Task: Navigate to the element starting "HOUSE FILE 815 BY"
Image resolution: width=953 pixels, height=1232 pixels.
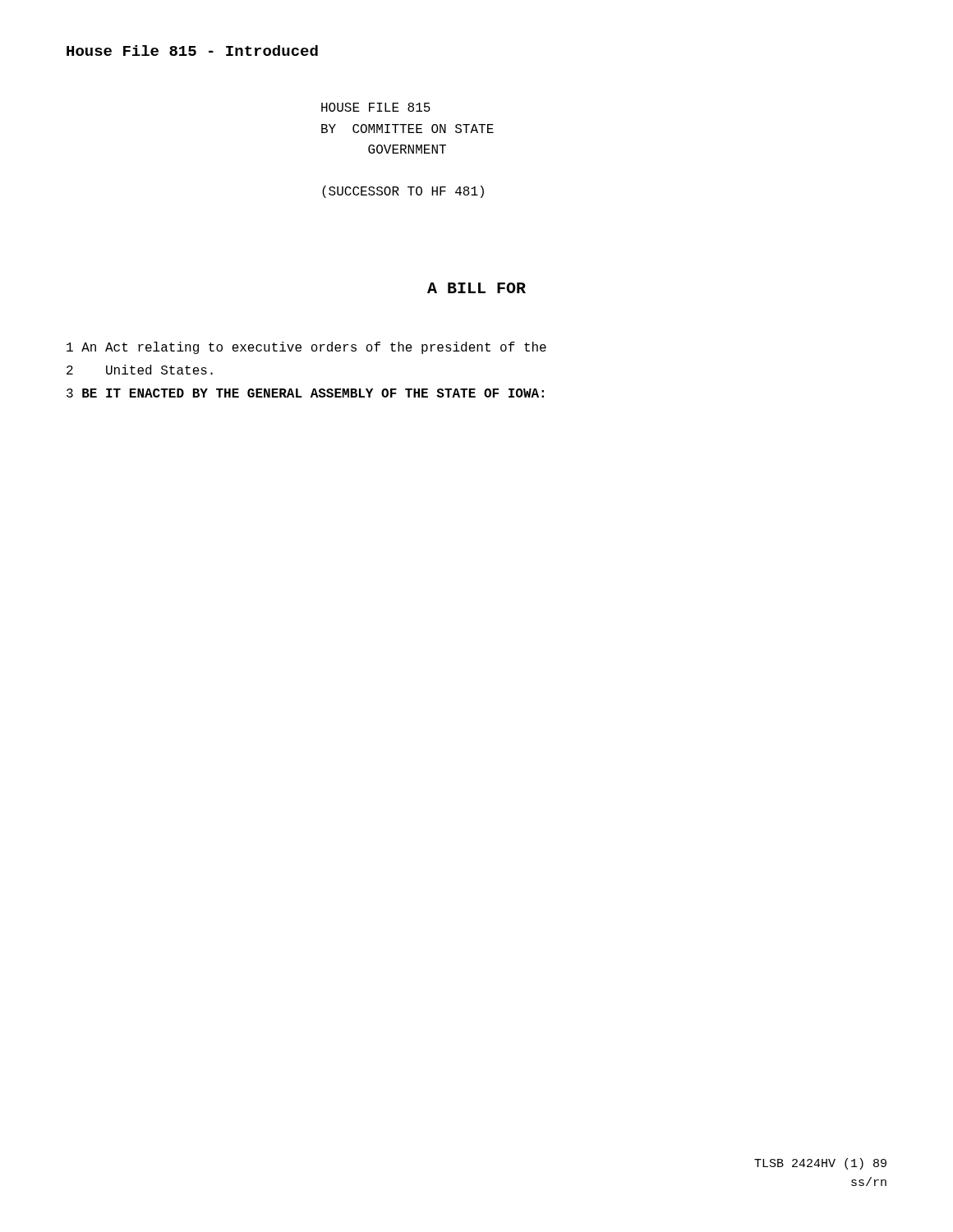Action: coord(407,150)
